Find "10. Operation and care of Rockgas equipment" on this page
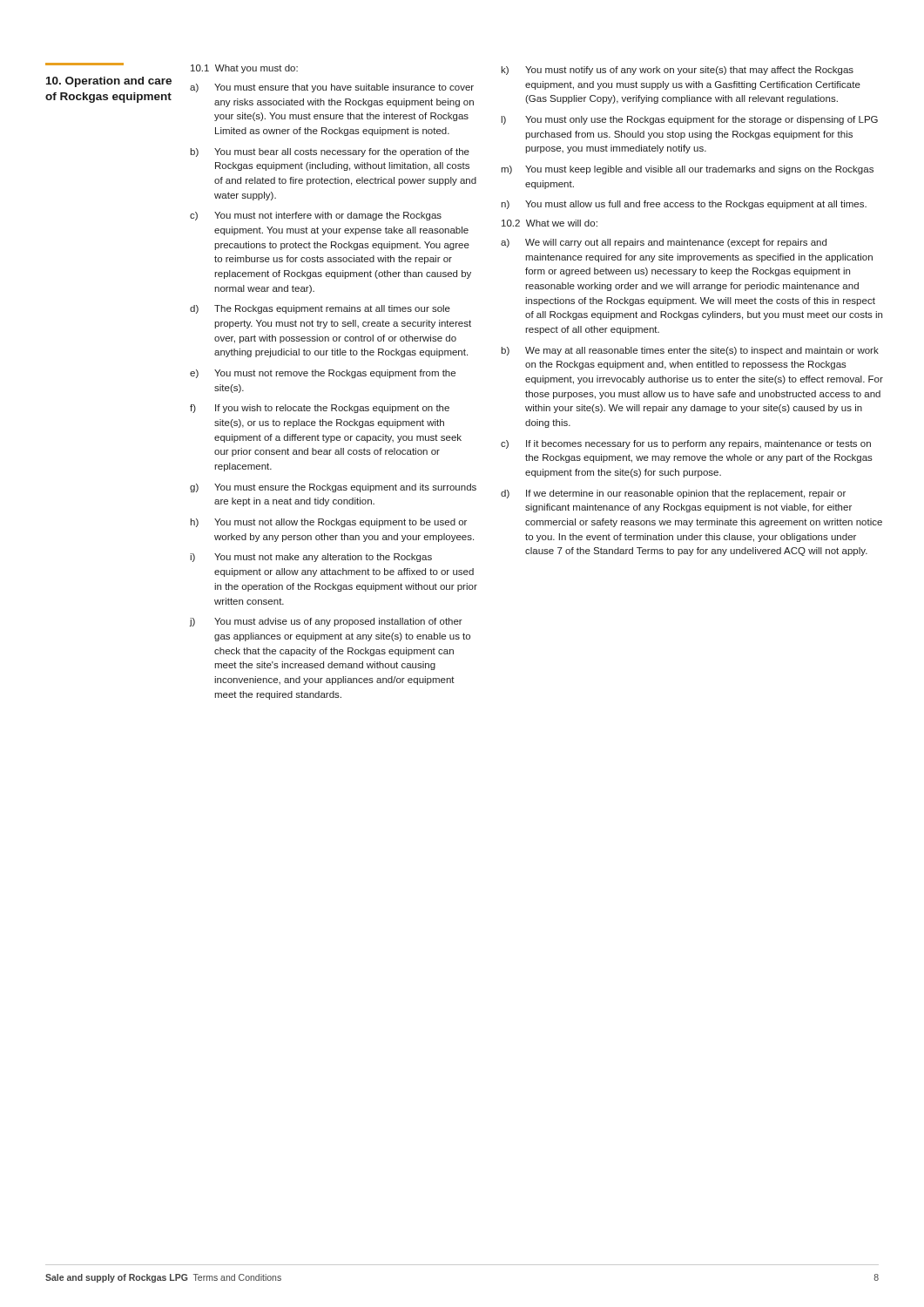The height and width of the screenshot is (1307, 924). 109,89
